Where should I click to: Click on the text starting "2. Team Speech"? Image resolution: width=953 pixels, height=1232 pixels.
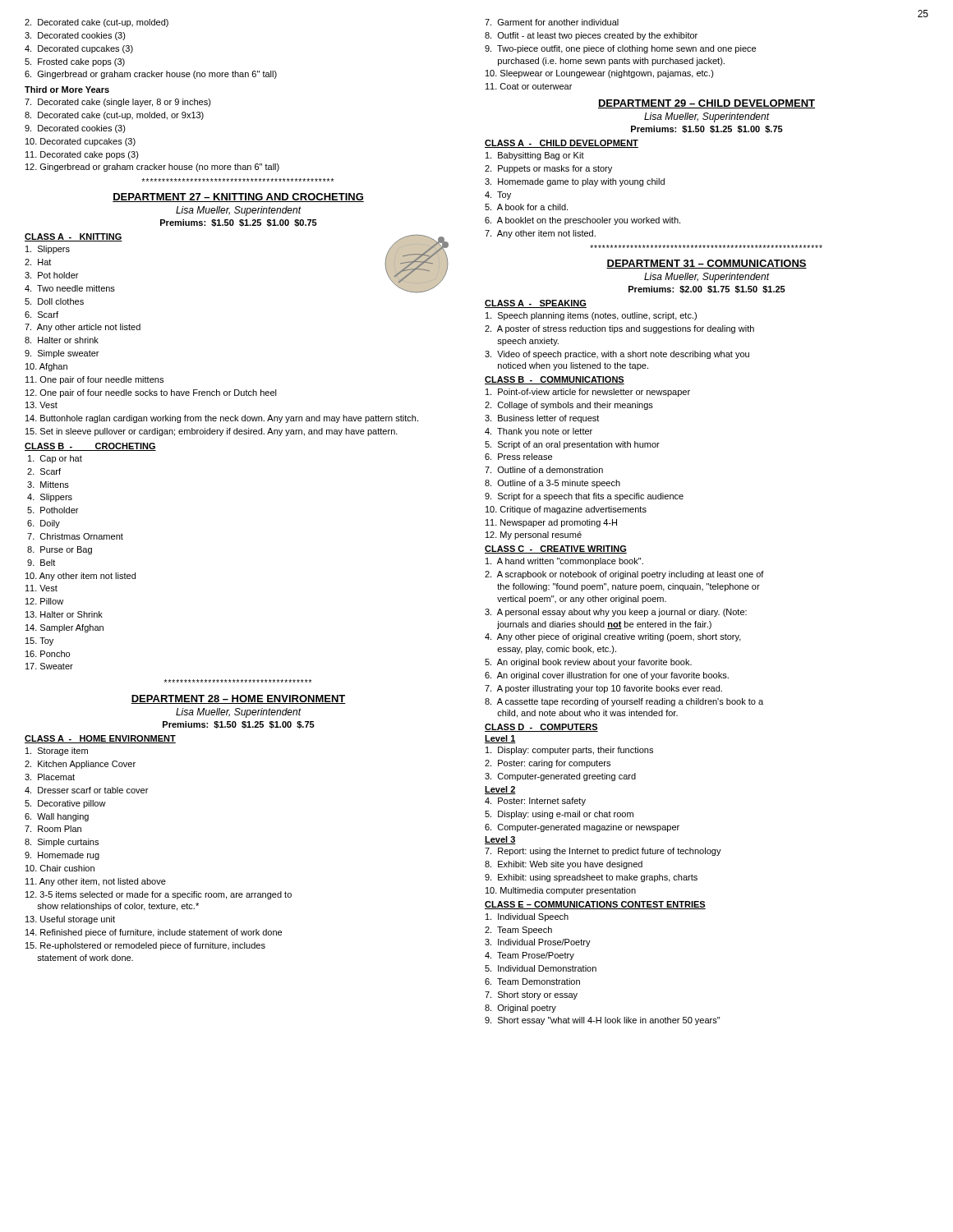pos(519,929)
